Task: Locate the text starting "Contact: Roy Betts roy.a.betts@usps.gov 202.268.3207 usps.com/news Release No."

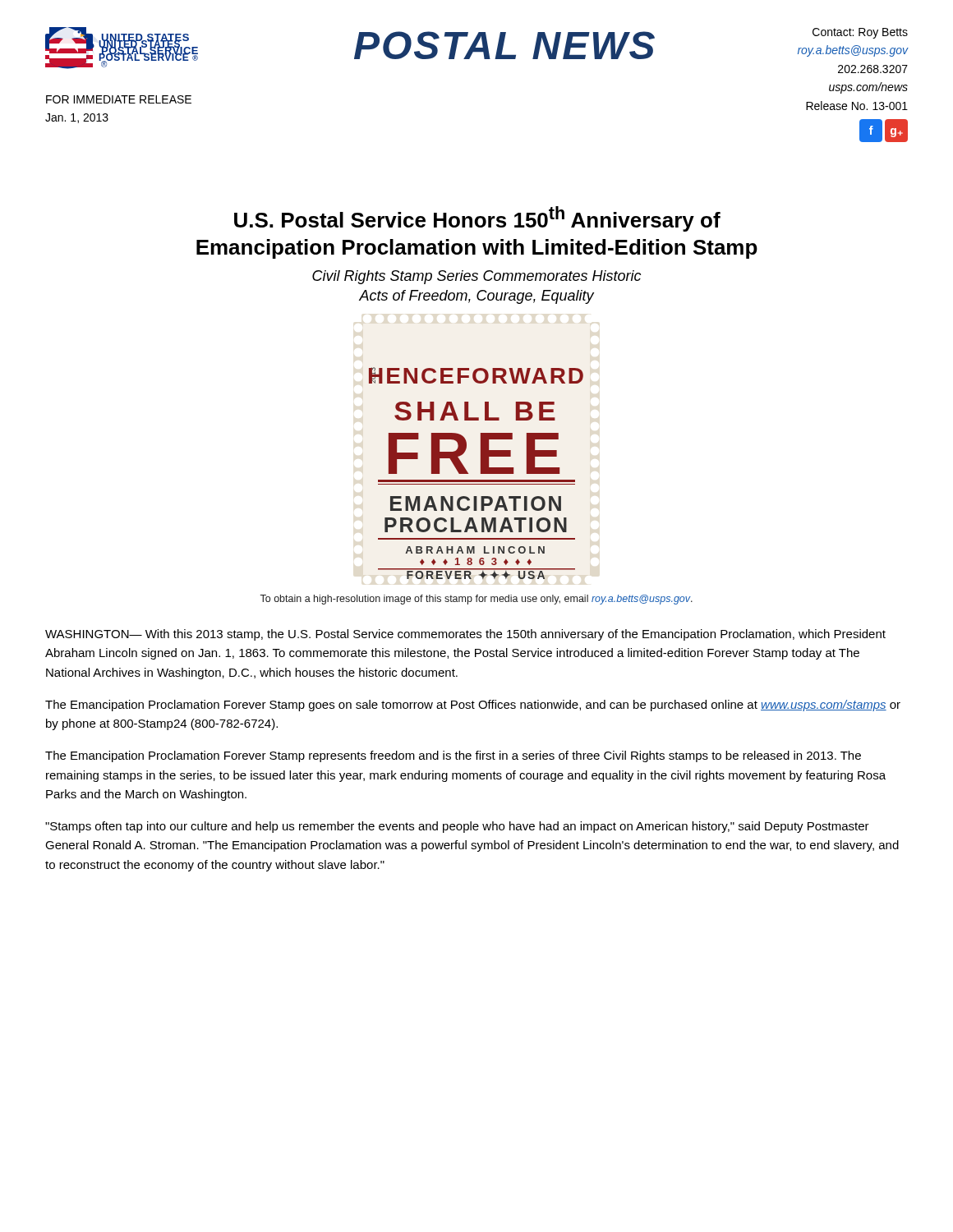Action: click(x=853, y=84)
